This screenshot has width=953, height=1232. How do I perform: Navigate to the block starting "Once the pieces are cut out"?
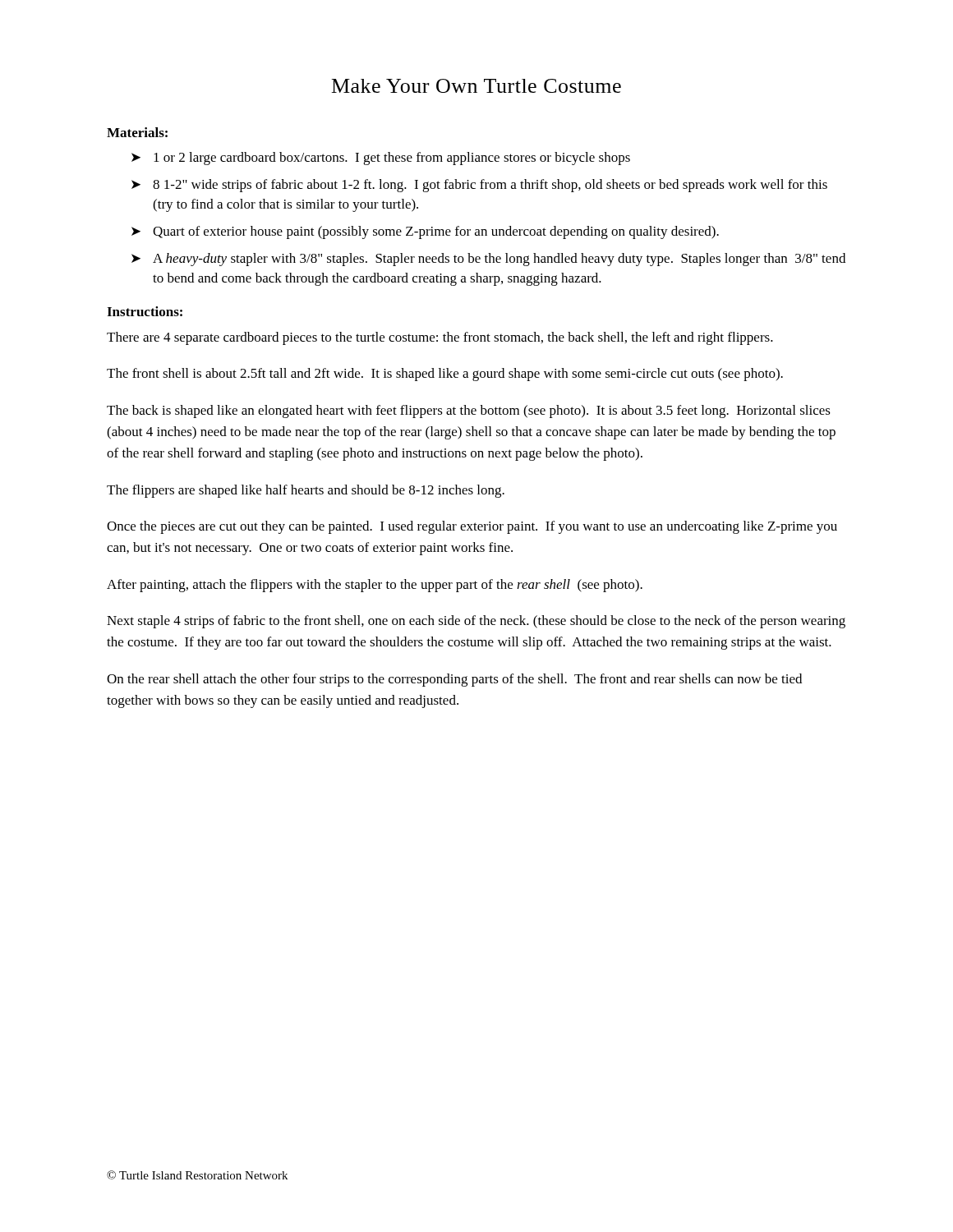pyautogui.click(x=472, y=537)
